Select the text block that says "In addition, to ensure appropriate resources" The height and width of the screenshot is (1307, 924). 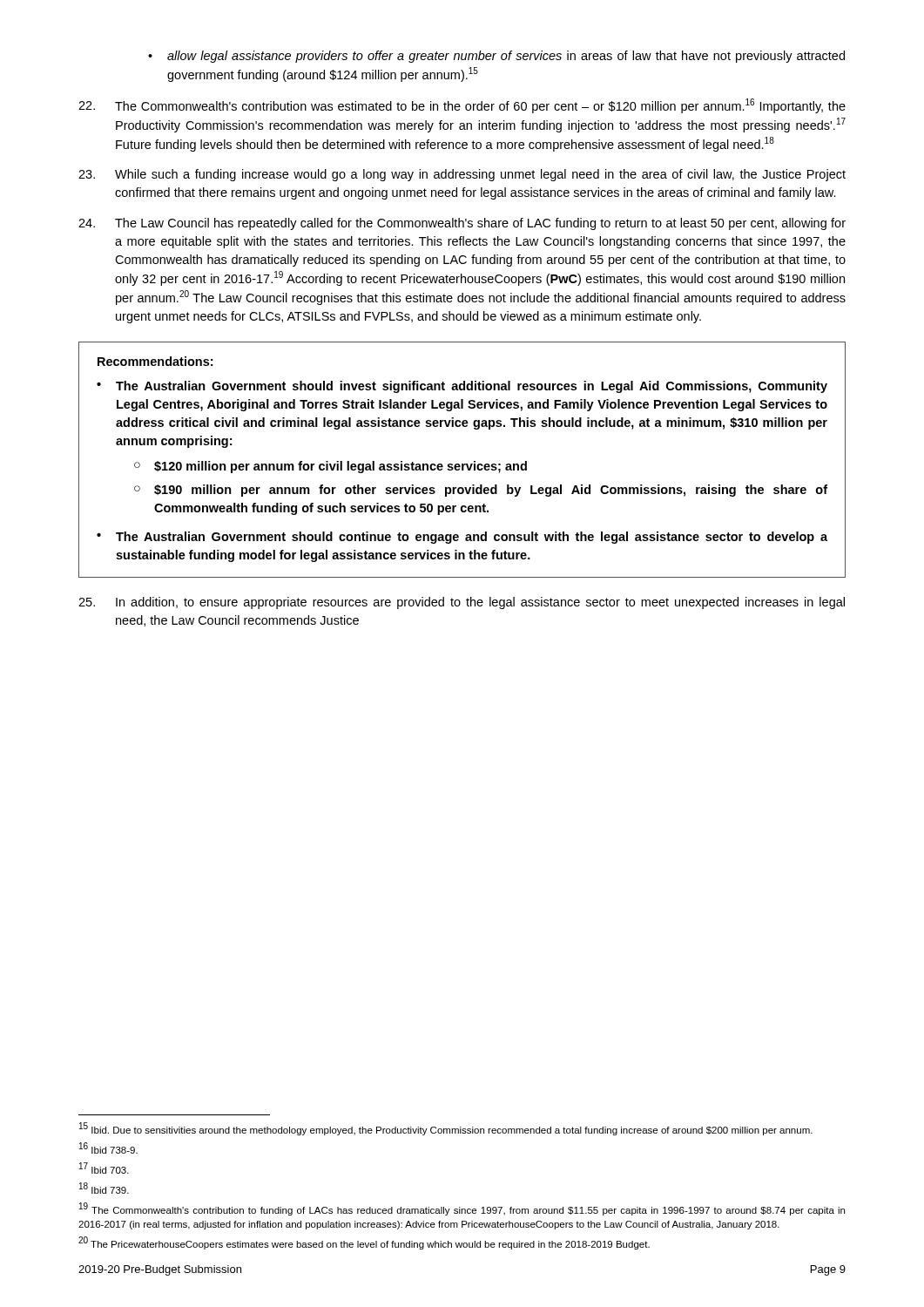pos(462,612)
